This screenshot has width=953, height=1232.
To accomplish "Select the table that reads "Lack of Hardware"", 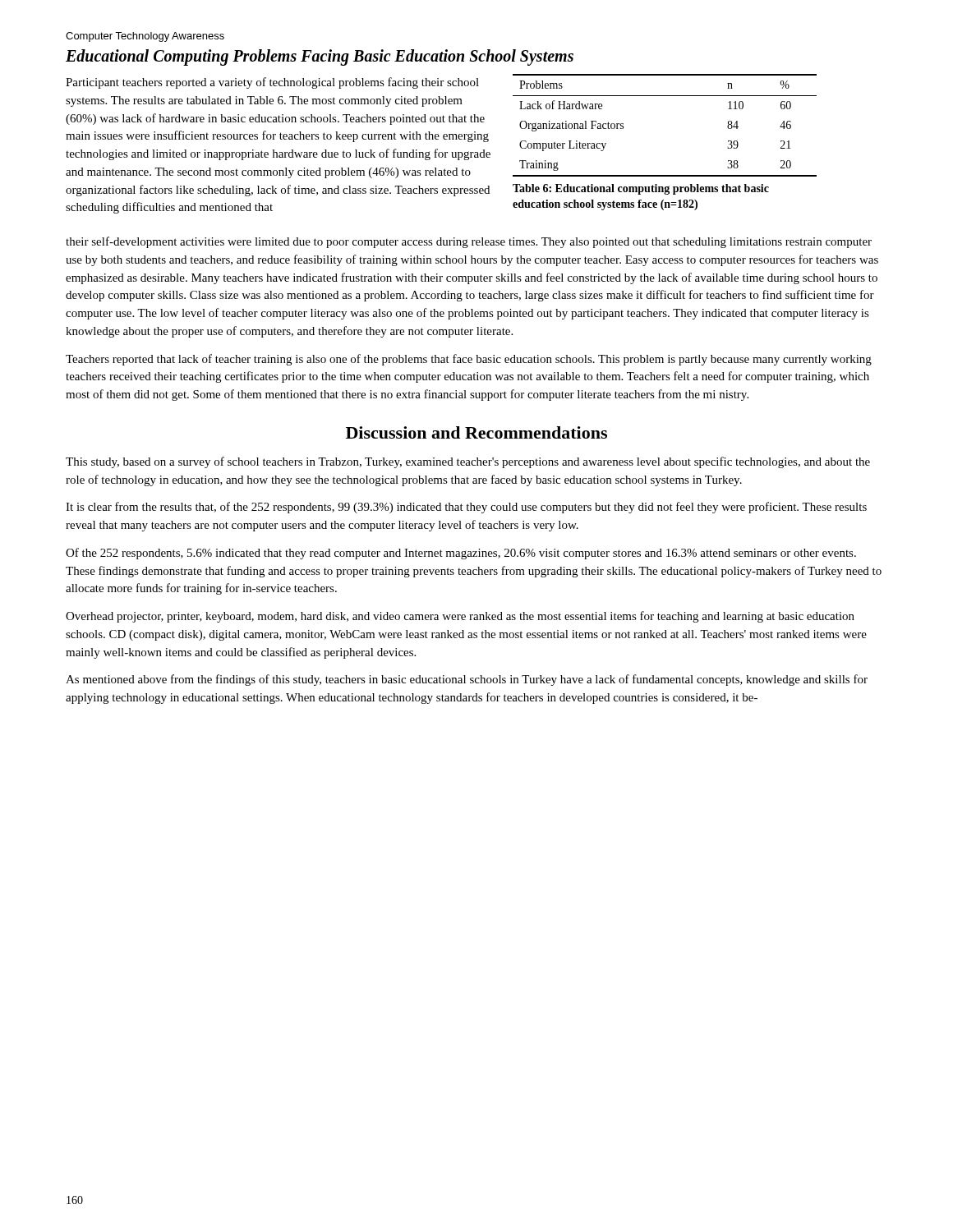I will 665,143.
